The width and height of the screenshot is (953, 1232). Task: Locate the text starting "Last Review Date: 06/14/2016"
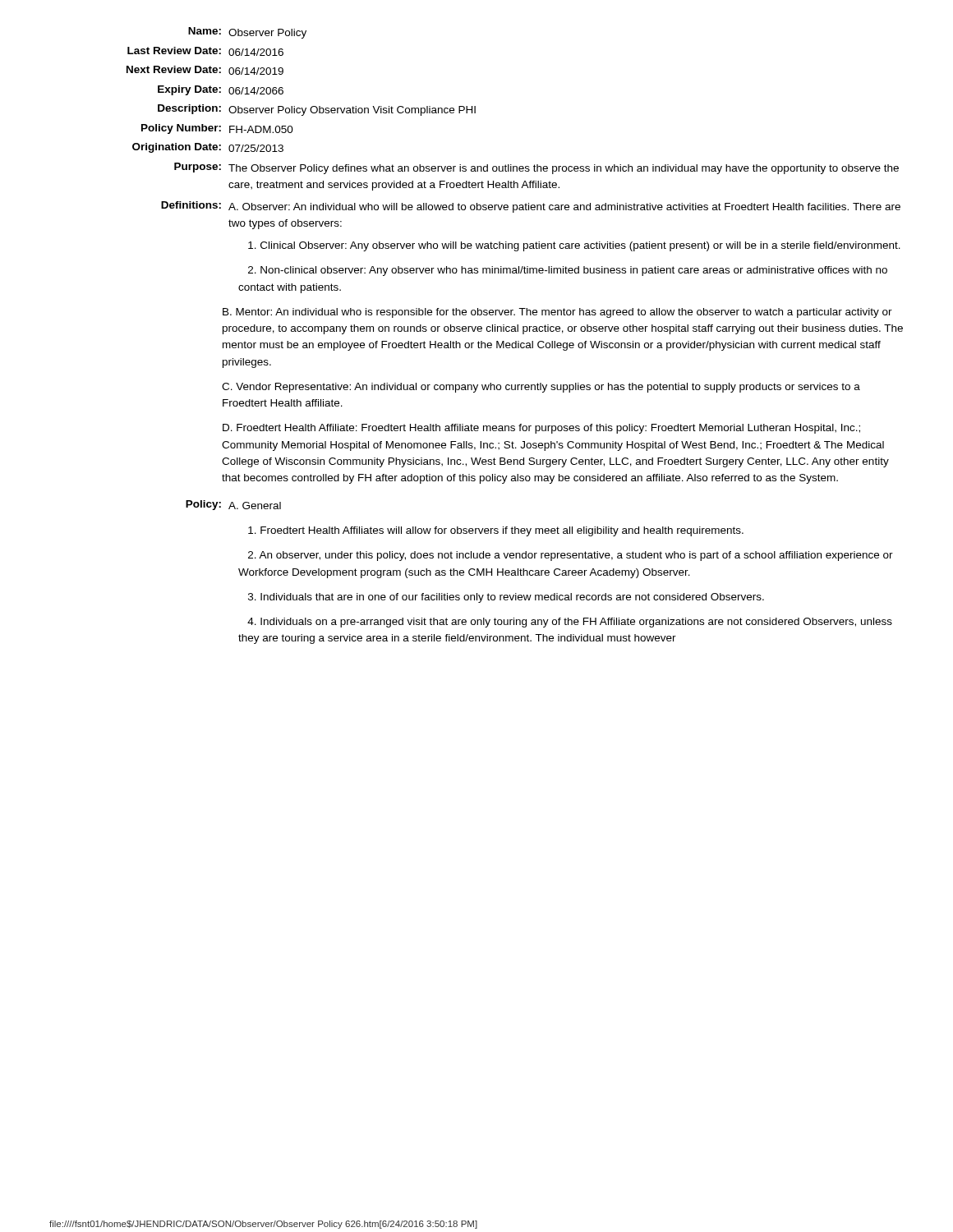point(205,51)
